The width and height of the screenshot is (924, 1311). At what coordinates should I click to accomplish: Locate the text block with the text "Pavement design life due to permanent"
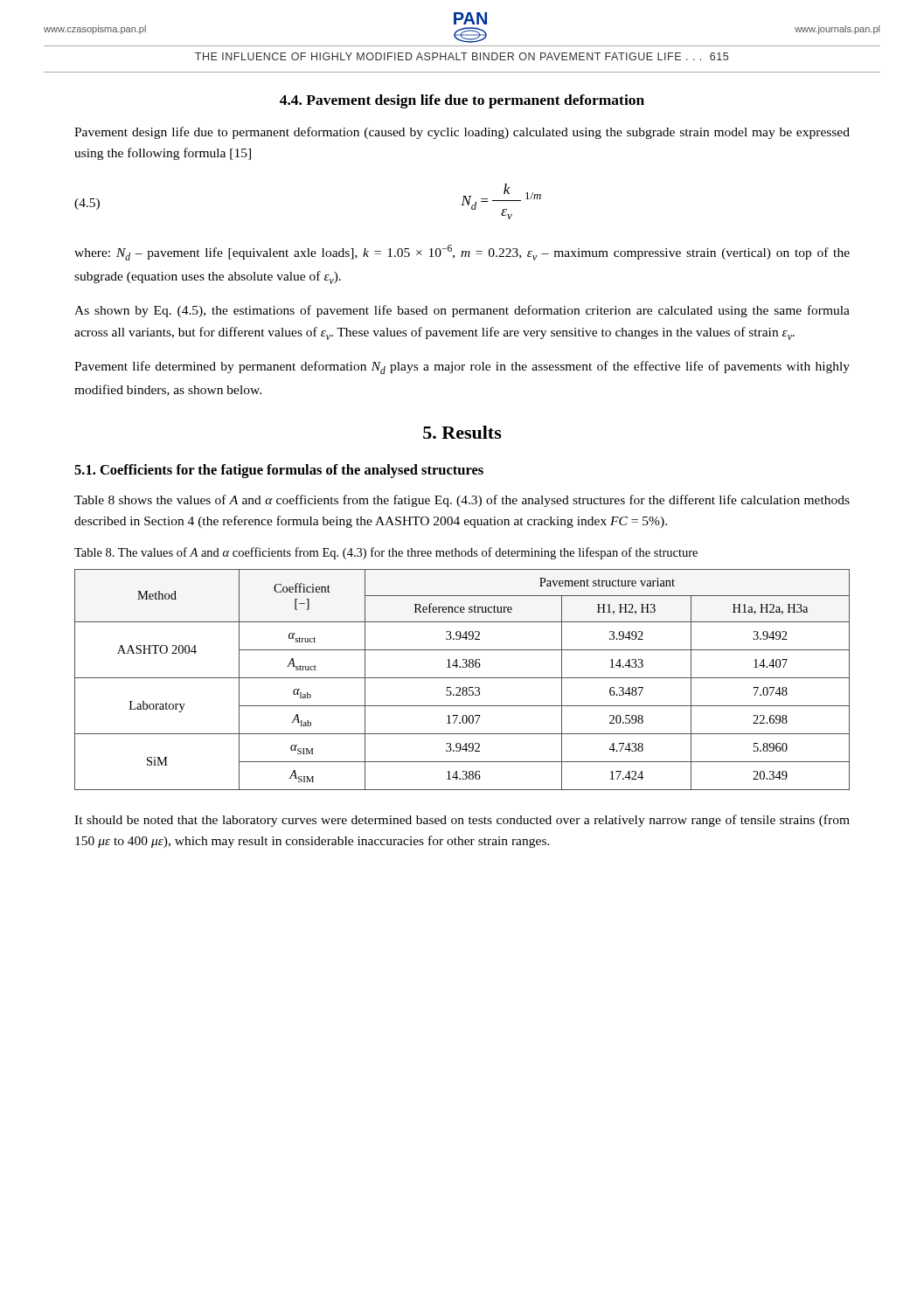462,142
